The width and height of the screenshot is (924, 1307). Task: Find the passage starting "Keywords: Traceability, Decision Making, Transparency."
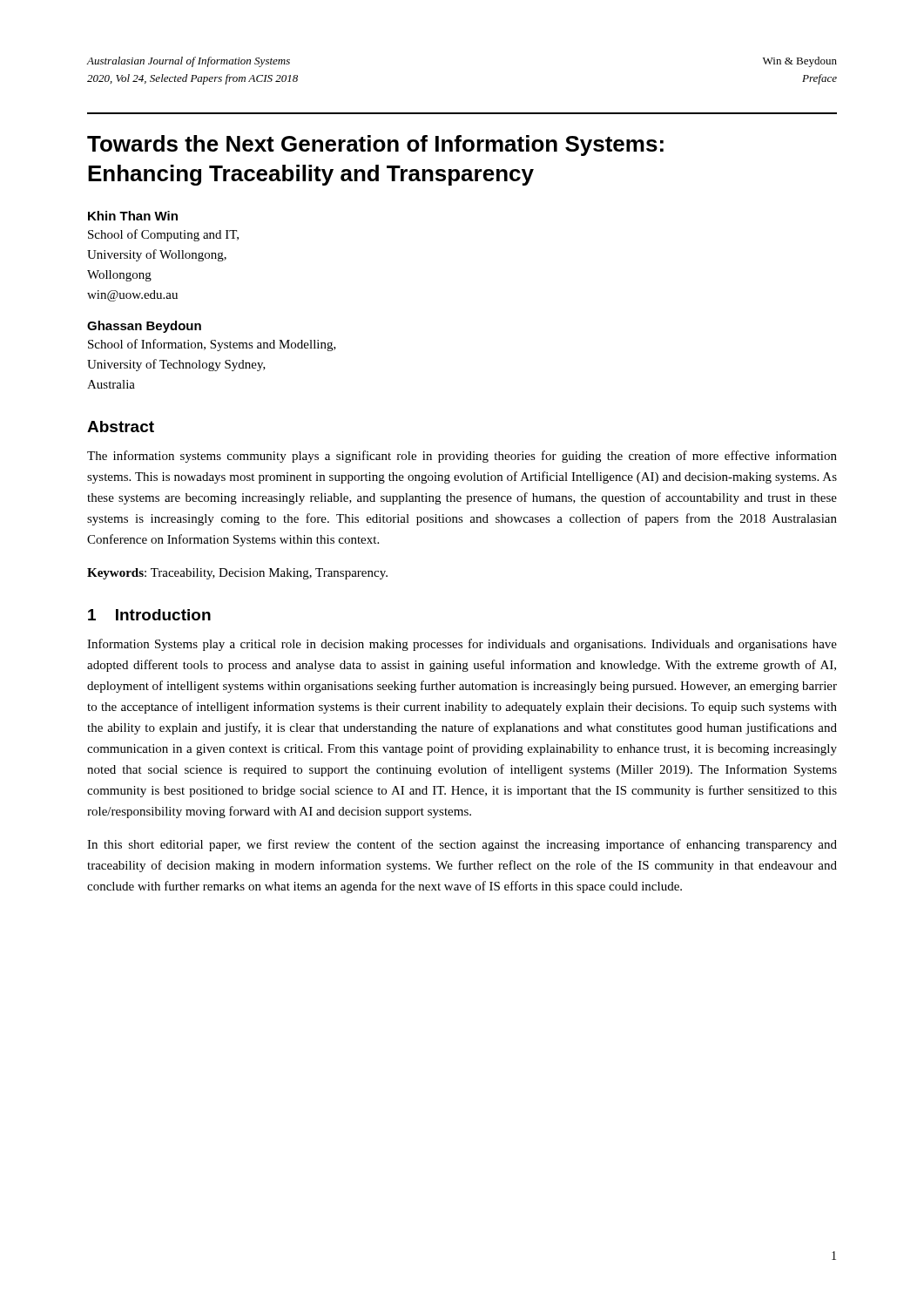(x=238, y=573)
